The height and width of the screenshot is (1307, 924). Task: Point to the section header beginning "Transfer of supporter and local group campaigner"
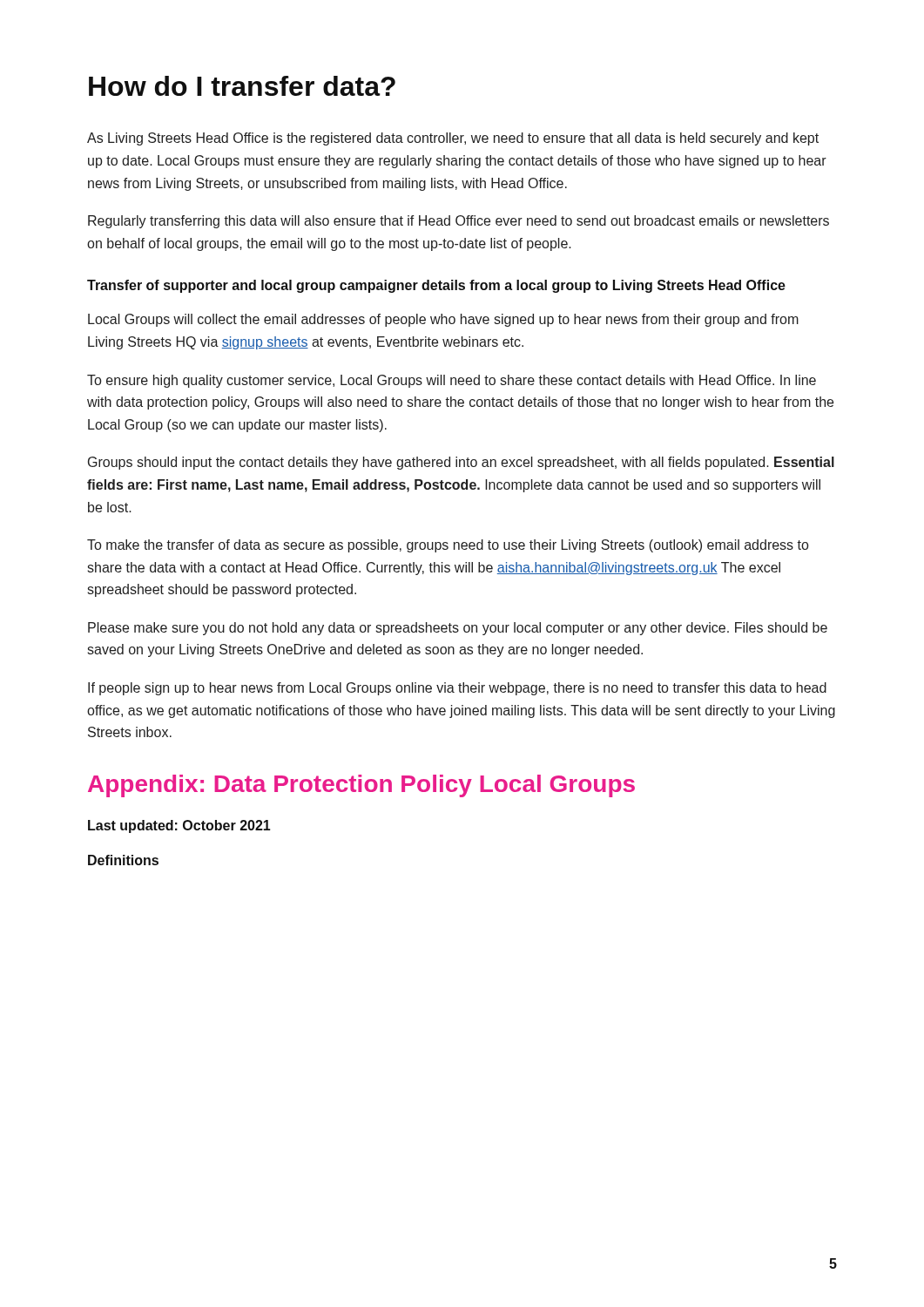coord(462,286)
